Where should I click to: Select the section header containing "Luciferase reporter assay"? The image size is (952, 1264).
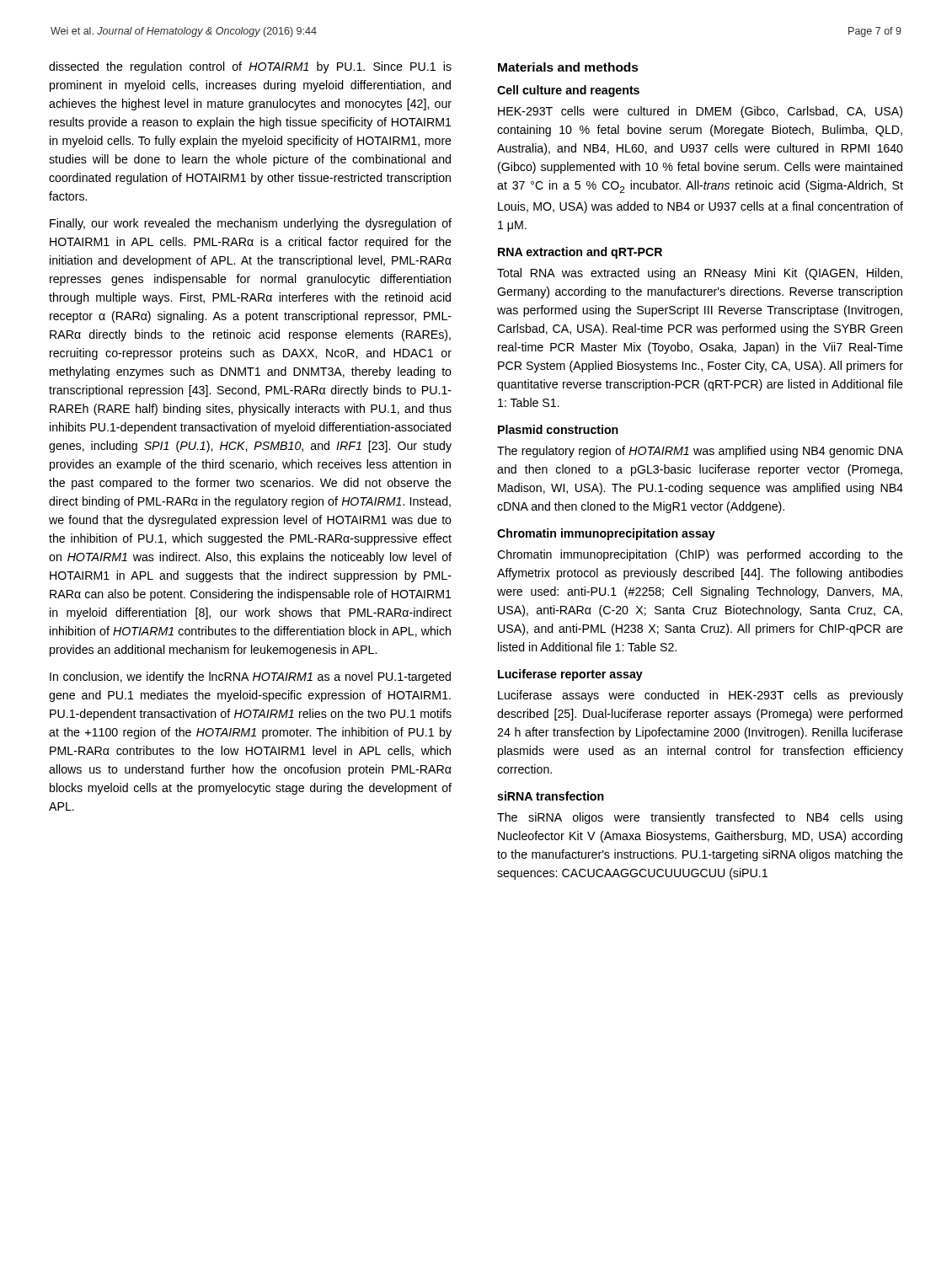(x=570, y=674)
